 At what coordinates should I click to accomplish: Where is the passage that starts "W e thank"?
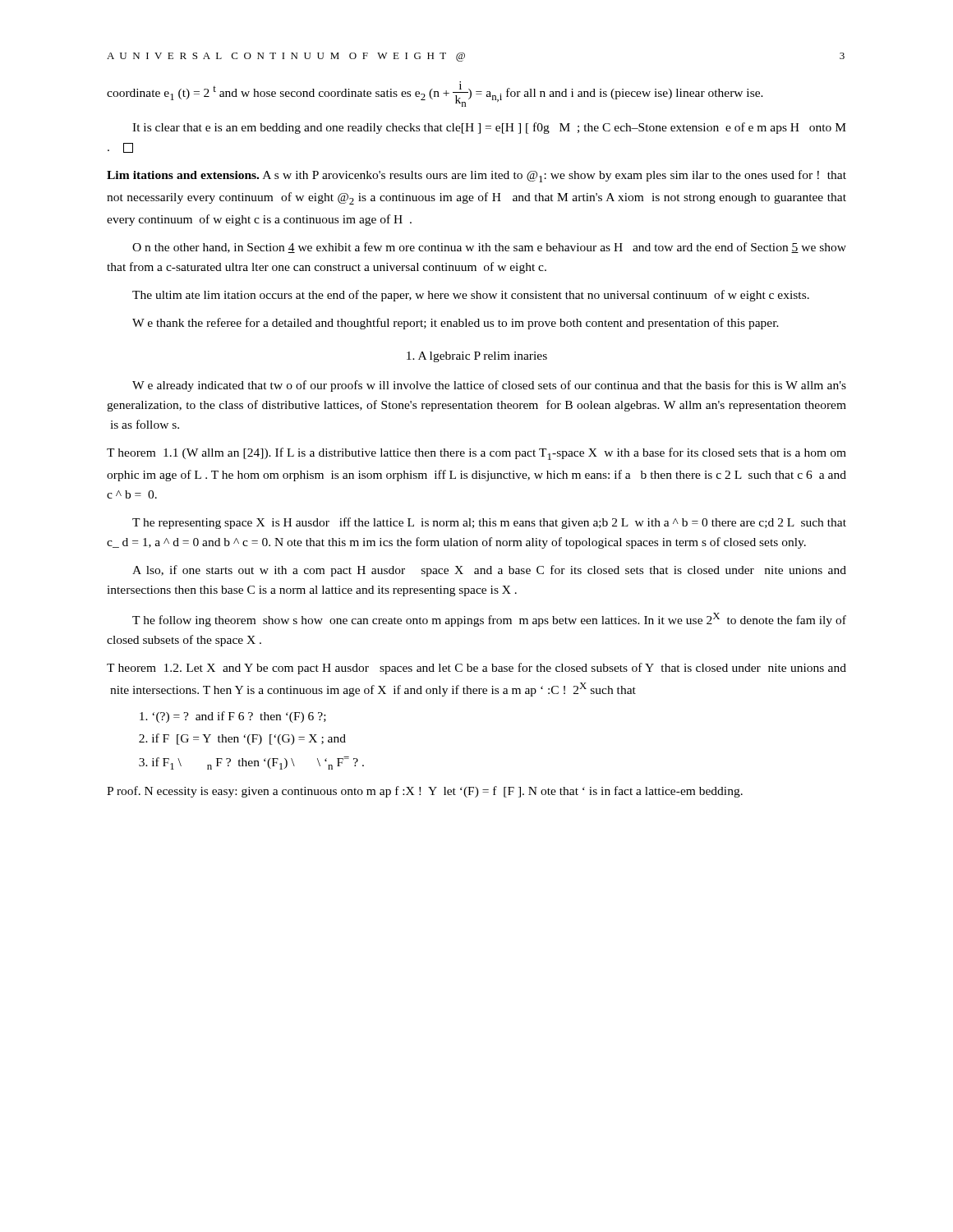point(456,322)
